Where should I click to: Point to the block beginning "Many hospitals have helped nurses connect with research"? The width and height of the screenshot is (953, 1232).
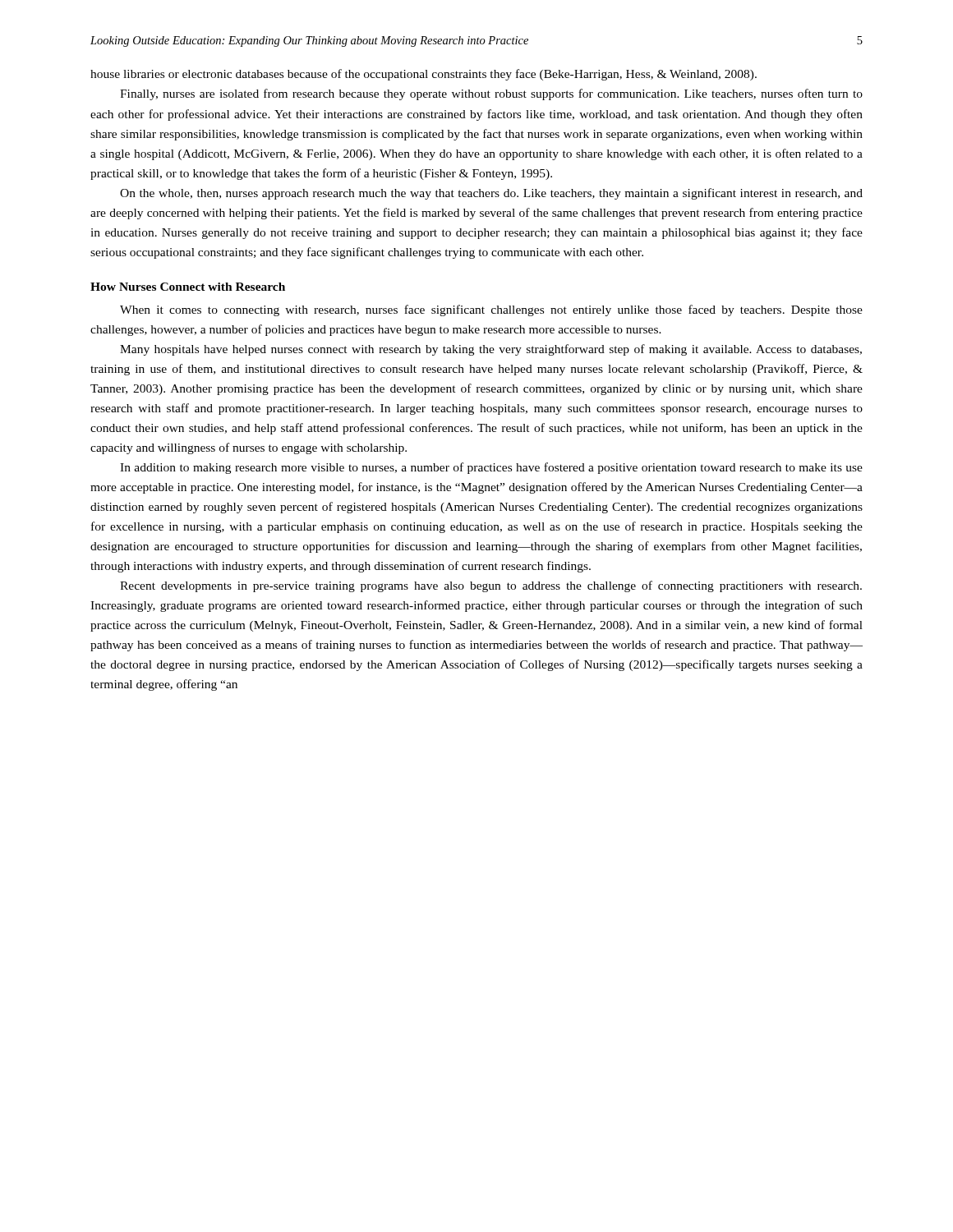click(x=476, y=398)
